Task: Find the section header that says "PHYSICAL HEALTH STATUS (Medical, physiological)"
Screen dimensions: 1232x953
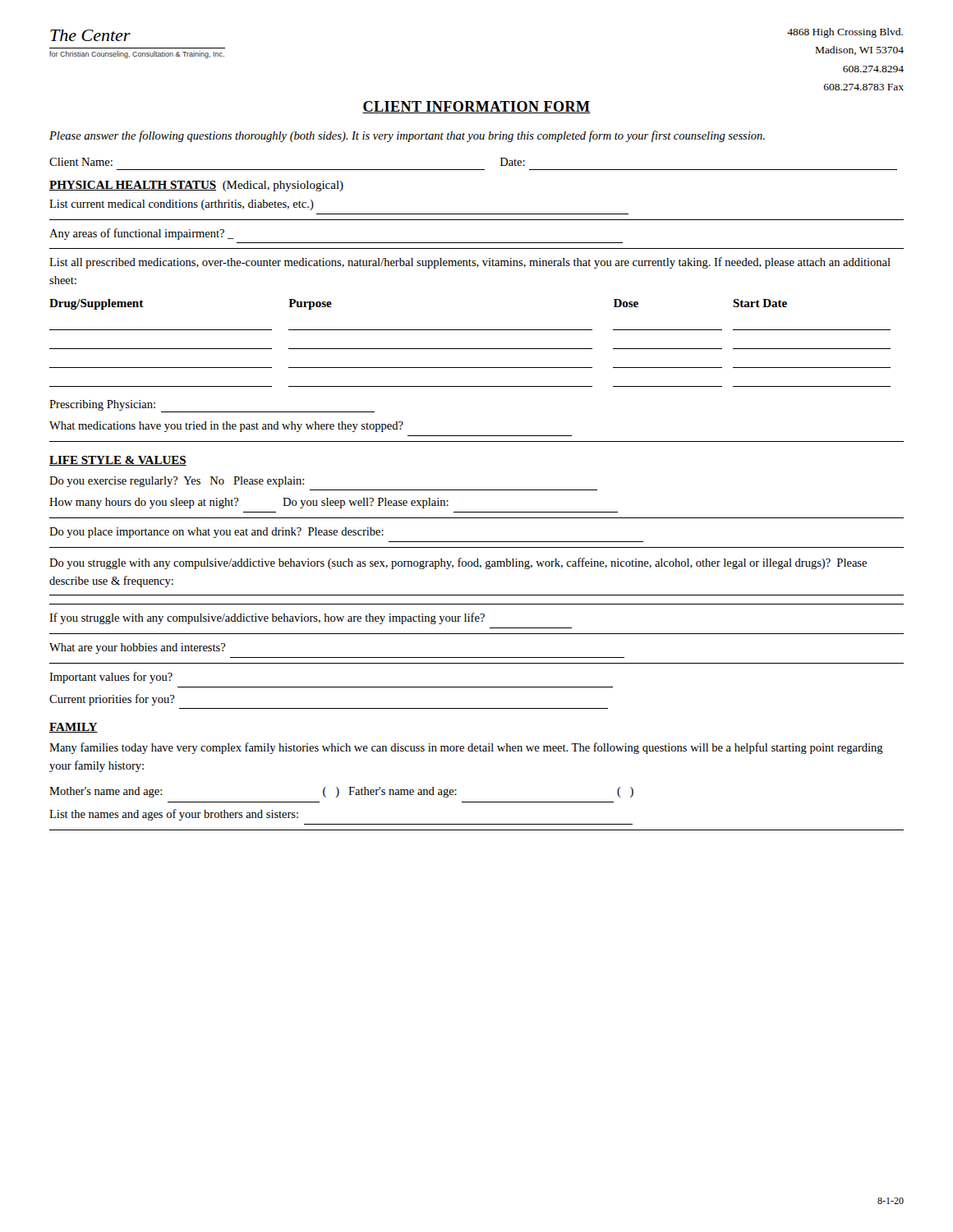Action: 196,185
